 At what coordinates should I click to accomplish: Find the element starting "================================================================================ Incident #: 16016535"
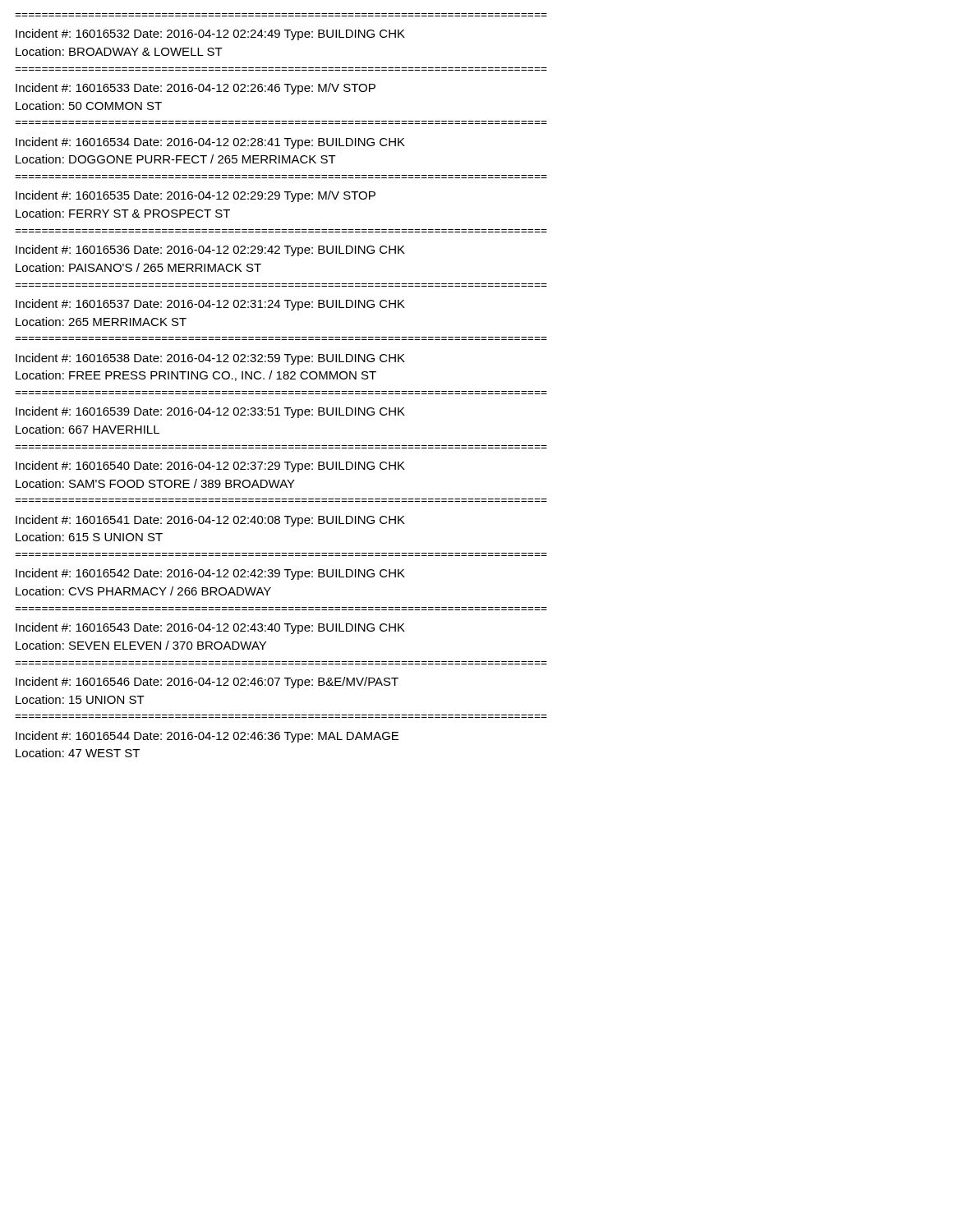pyautogui.click(x=196, y=196)
